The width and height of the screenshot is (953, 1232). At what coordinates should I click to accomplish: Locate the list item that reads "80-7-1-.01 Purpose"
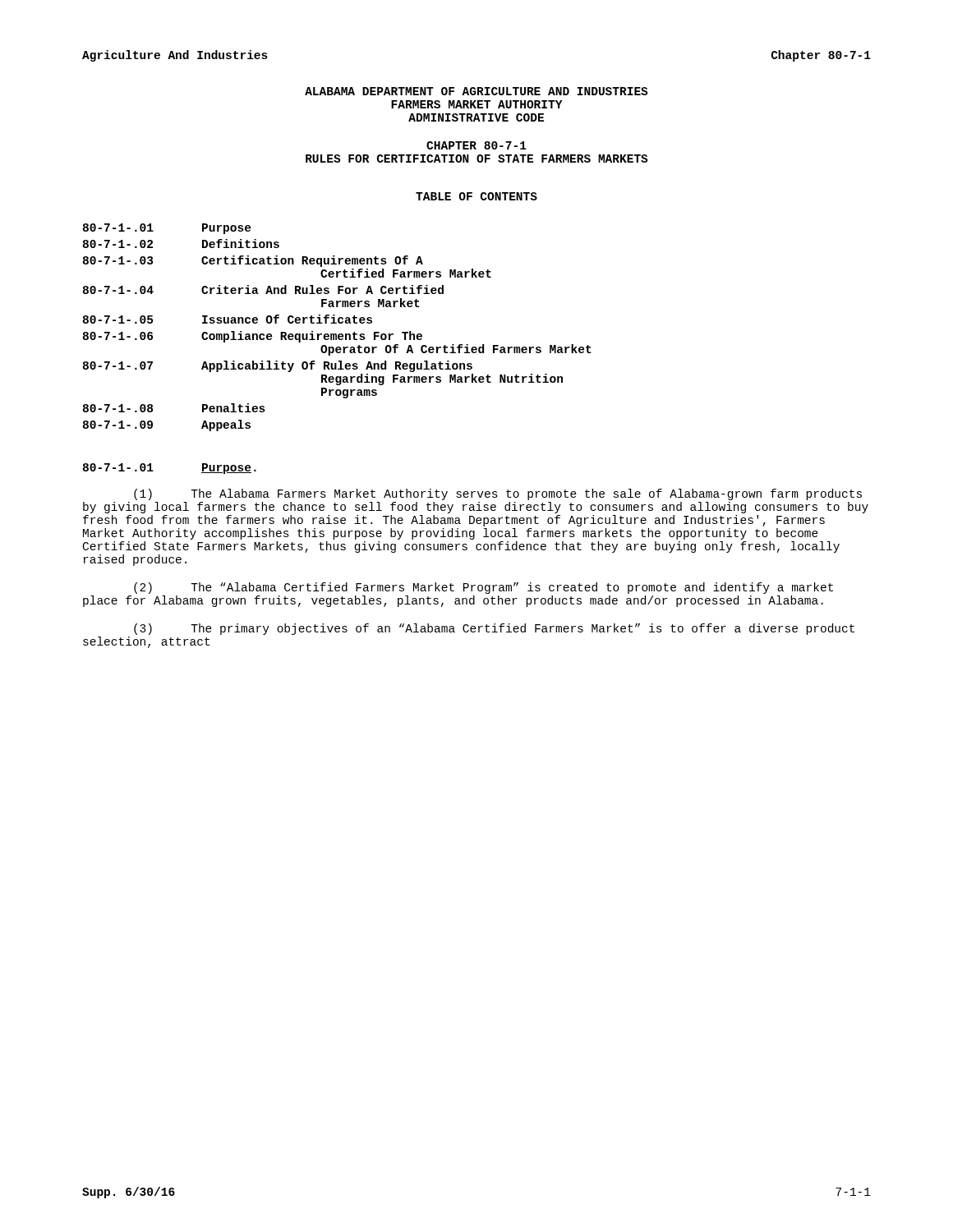(121, 229)
